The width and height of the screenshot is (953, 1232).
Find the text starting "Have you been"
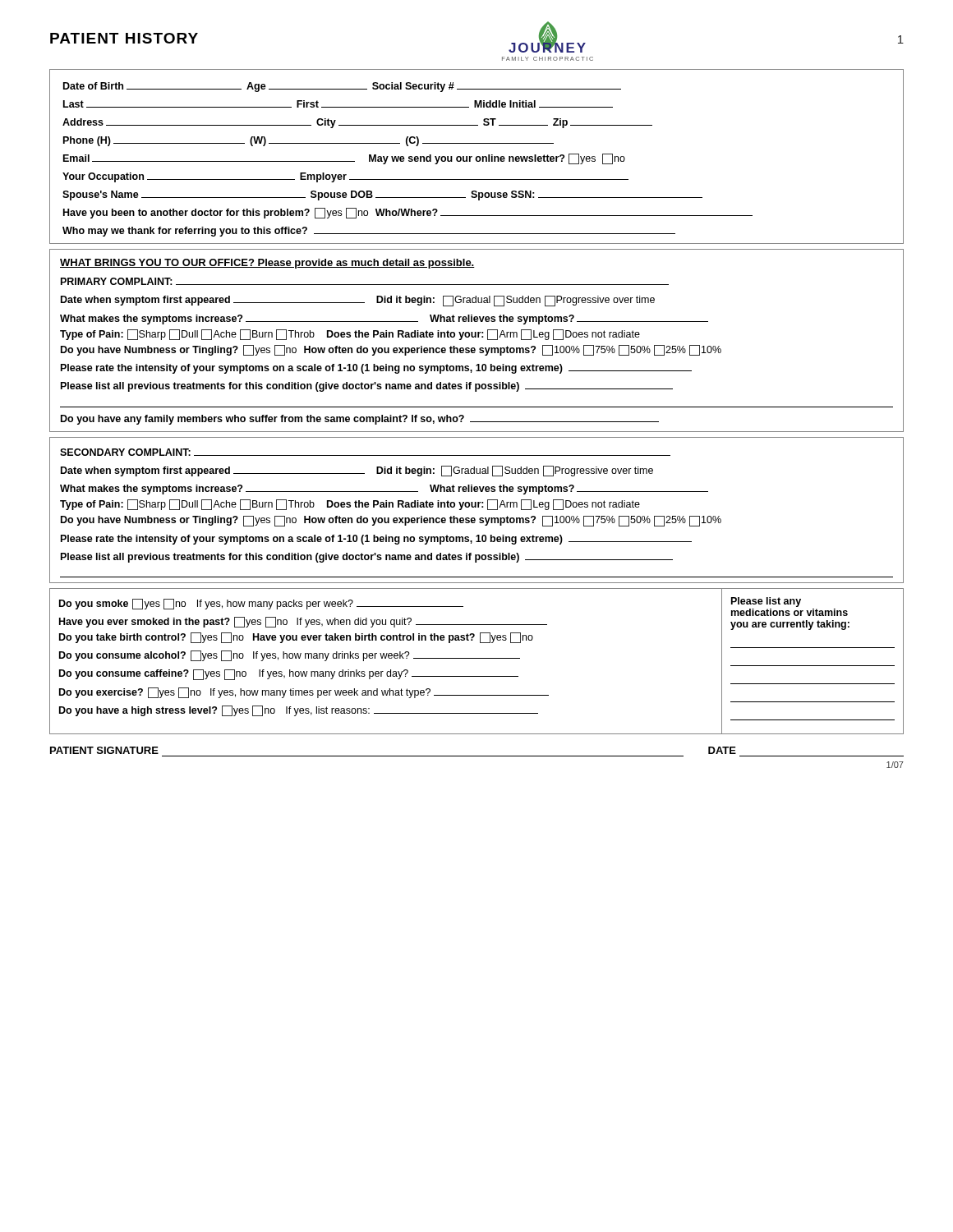click(408, 212)
